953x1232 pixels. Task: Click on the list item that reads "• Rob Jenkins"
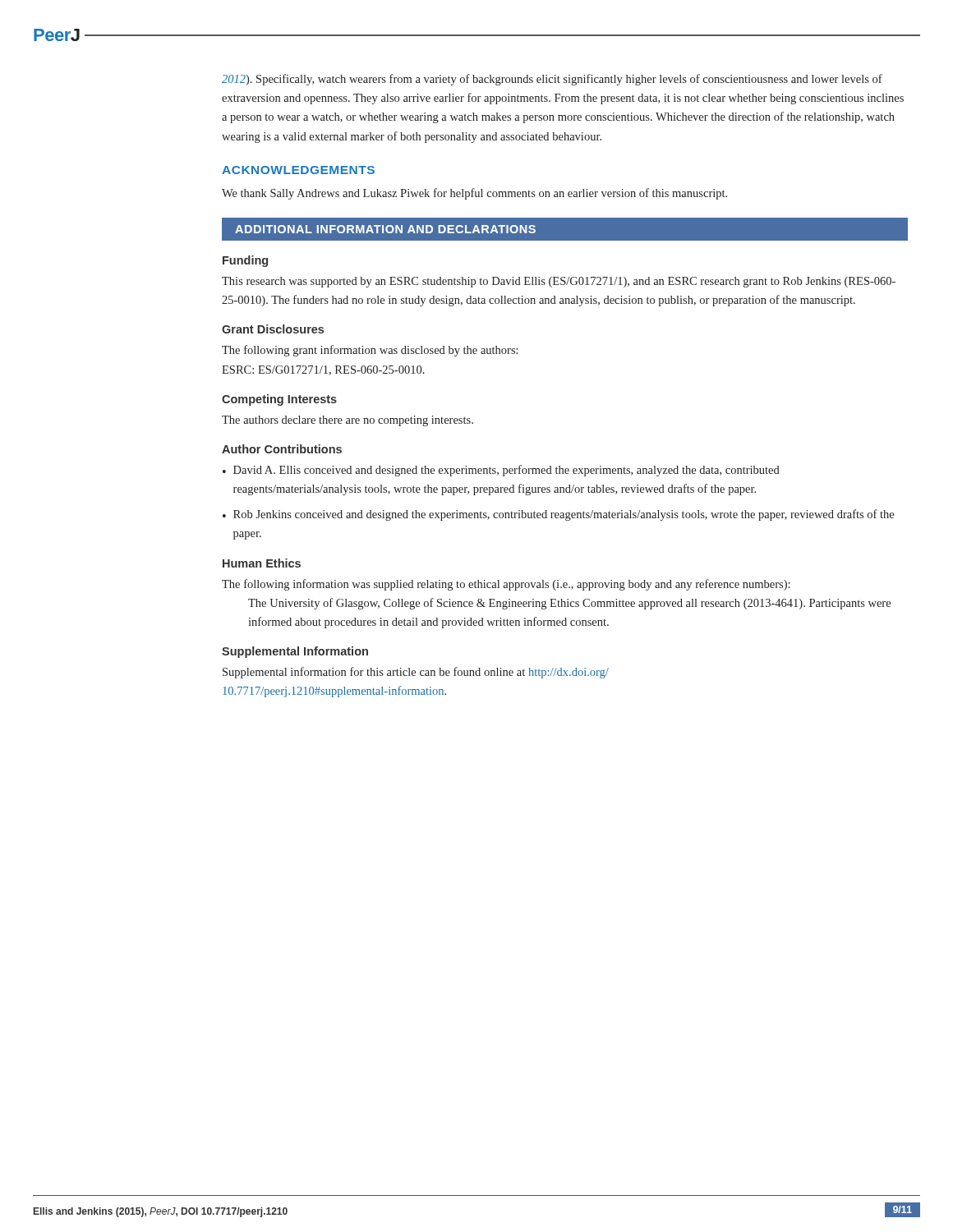click(x=565, y=524)
